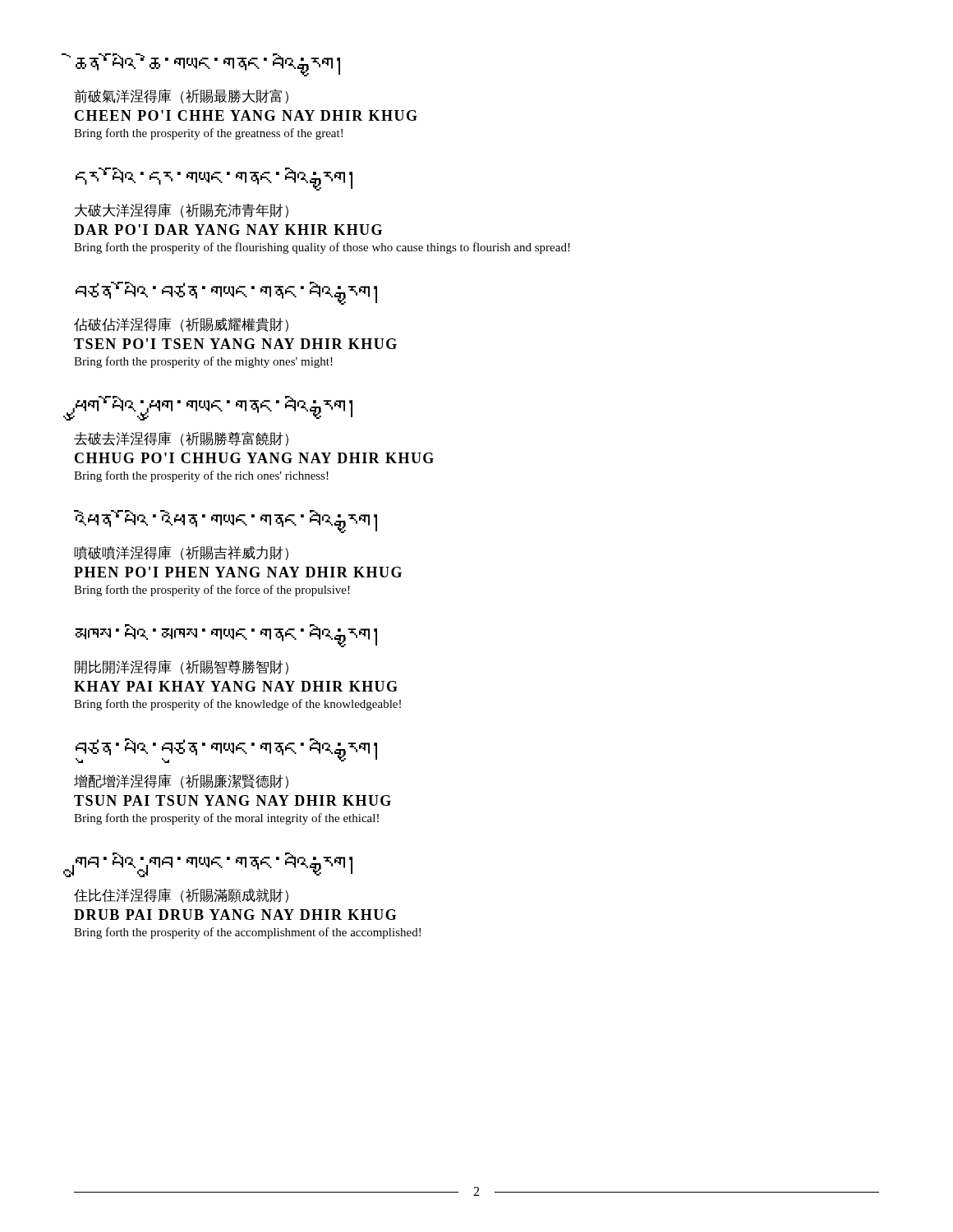This screenshot has width=953, height=1232.
Task: Navigate to the text block starting "噴破噴洋涅得庫（祈賜吉祥威力財） PHEN PO'I"
Action: [181, 553]
